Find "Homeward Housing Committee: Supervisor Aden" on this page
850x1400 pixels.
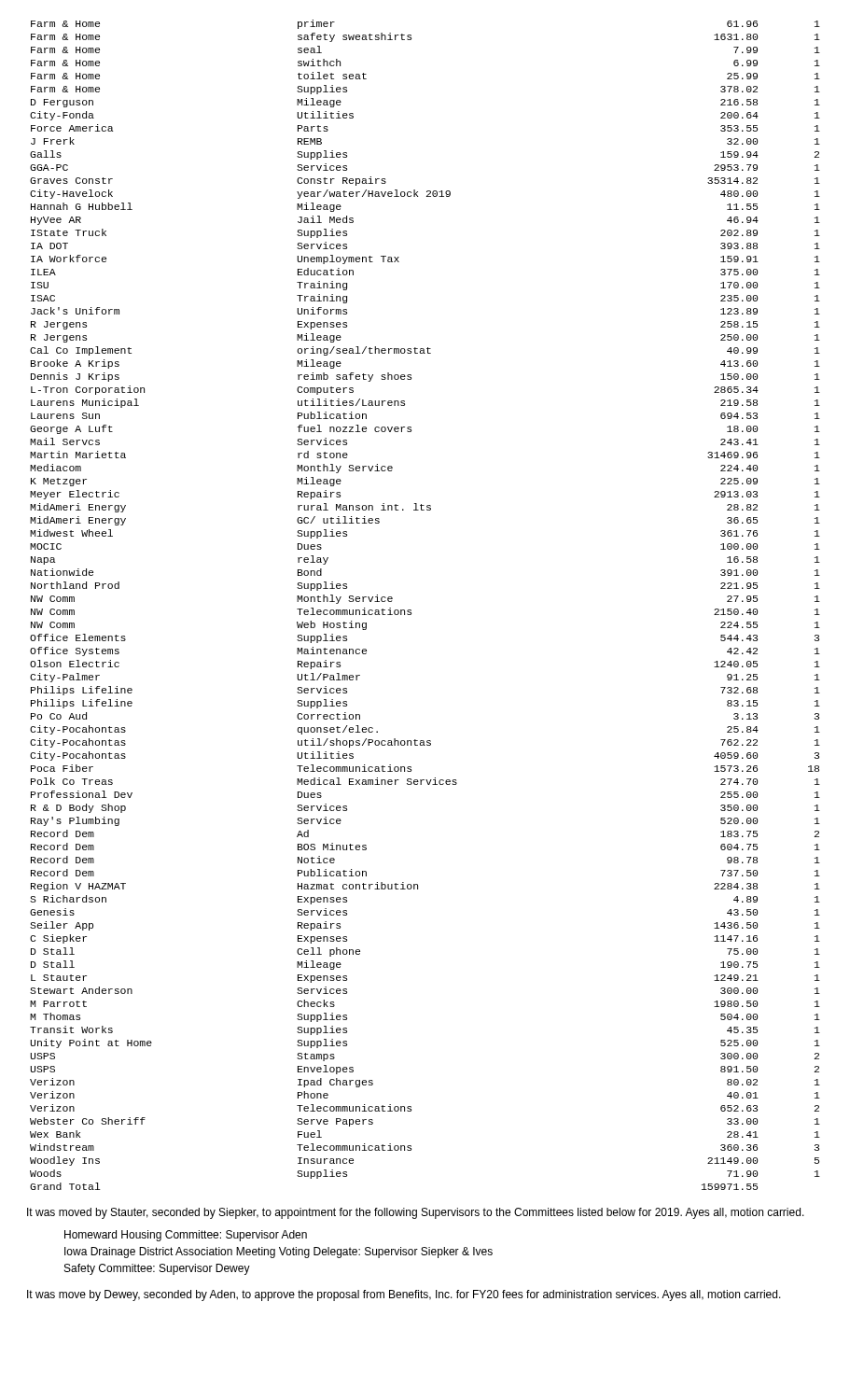tap(185, 1235)
